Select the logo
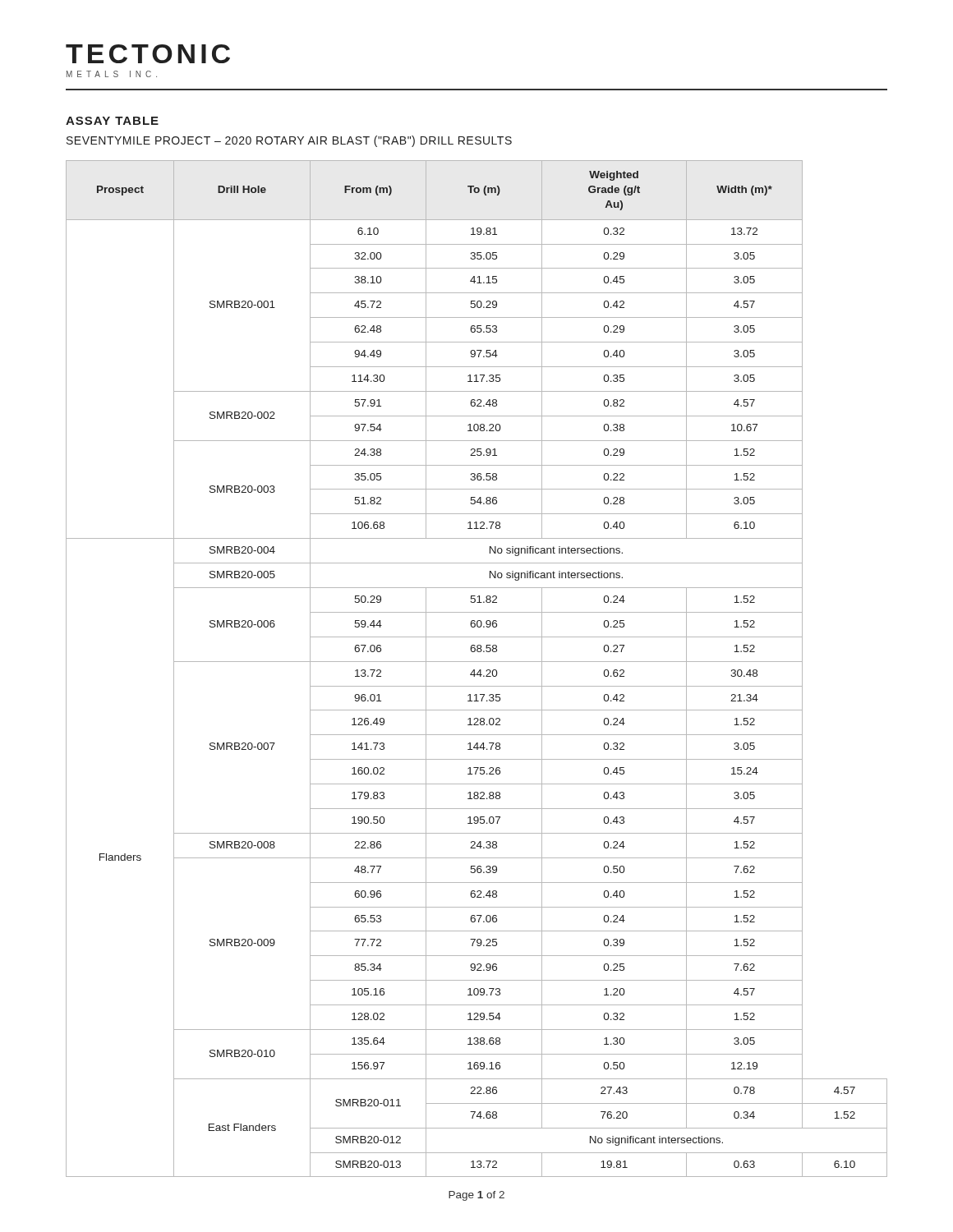This screenshot has height=1232, width=953. (476, 65)
